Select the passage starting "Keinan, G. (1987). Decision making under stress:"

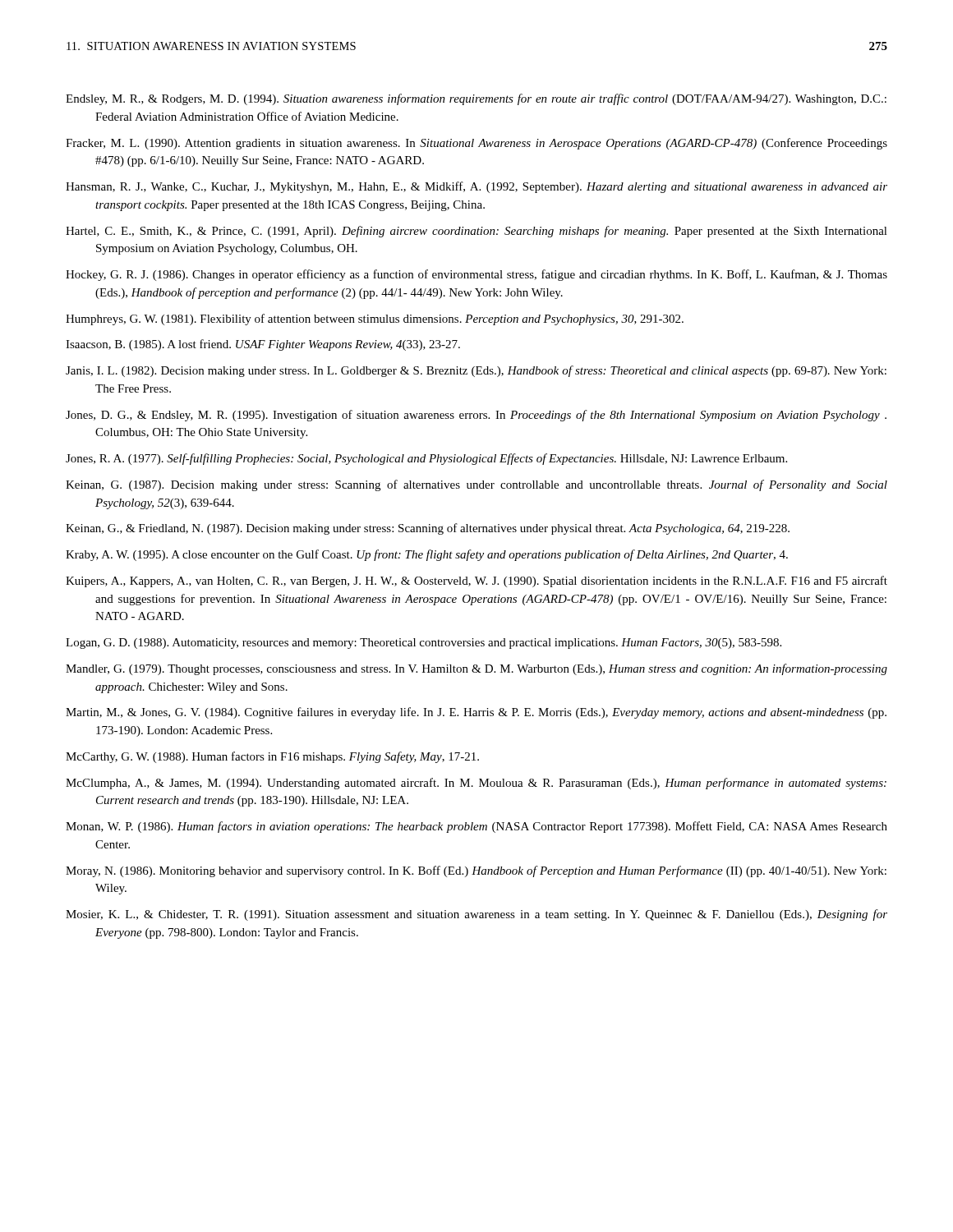coord(476,493)
